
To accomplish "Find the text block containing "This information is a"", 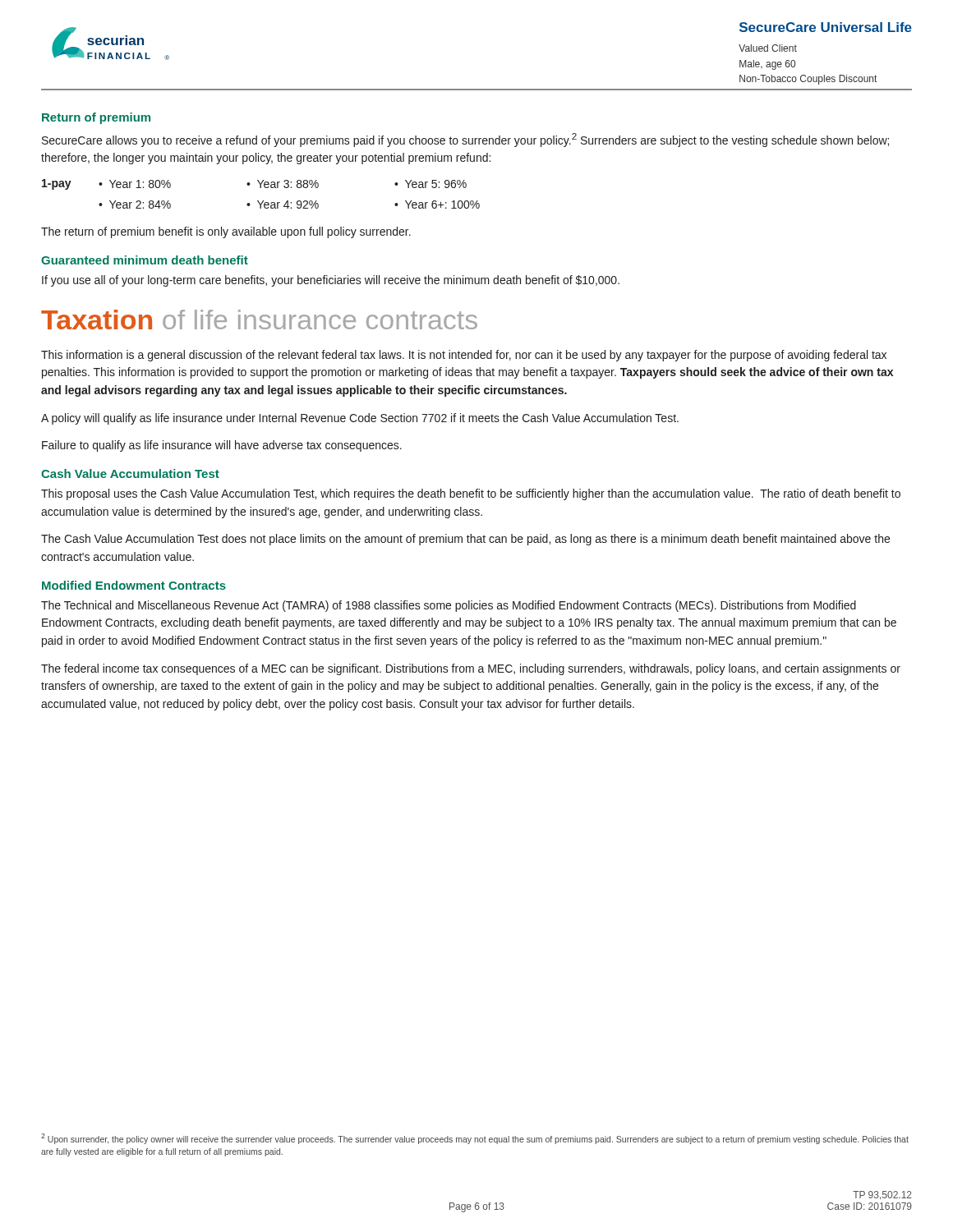I will [467, 372].
